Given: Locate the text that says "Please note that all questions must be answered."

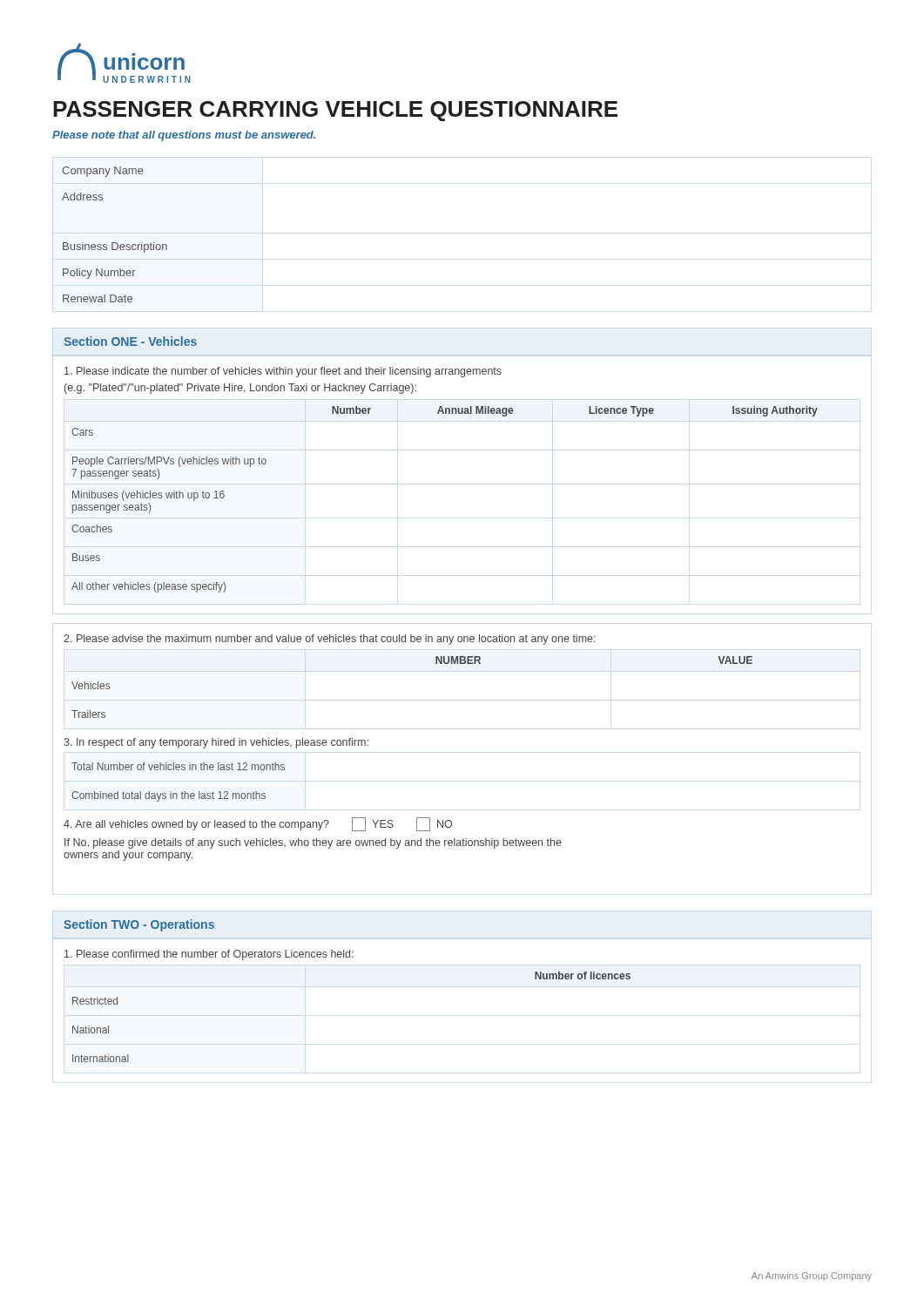Looking at the screenshot, I should coord(184,135).
